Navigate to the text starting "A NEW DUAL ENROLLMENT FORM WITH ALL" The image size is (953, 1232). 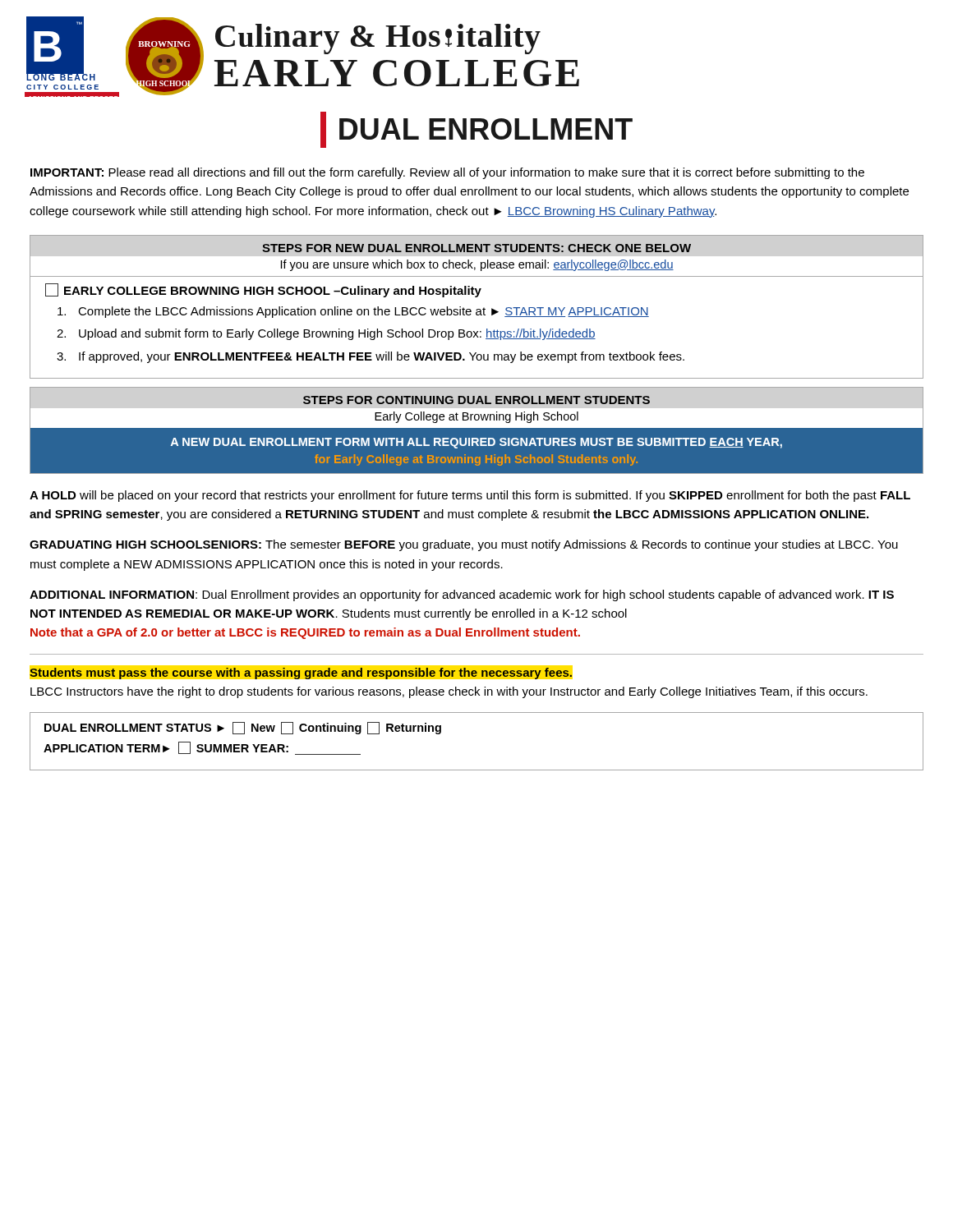[x=476, y=450]
